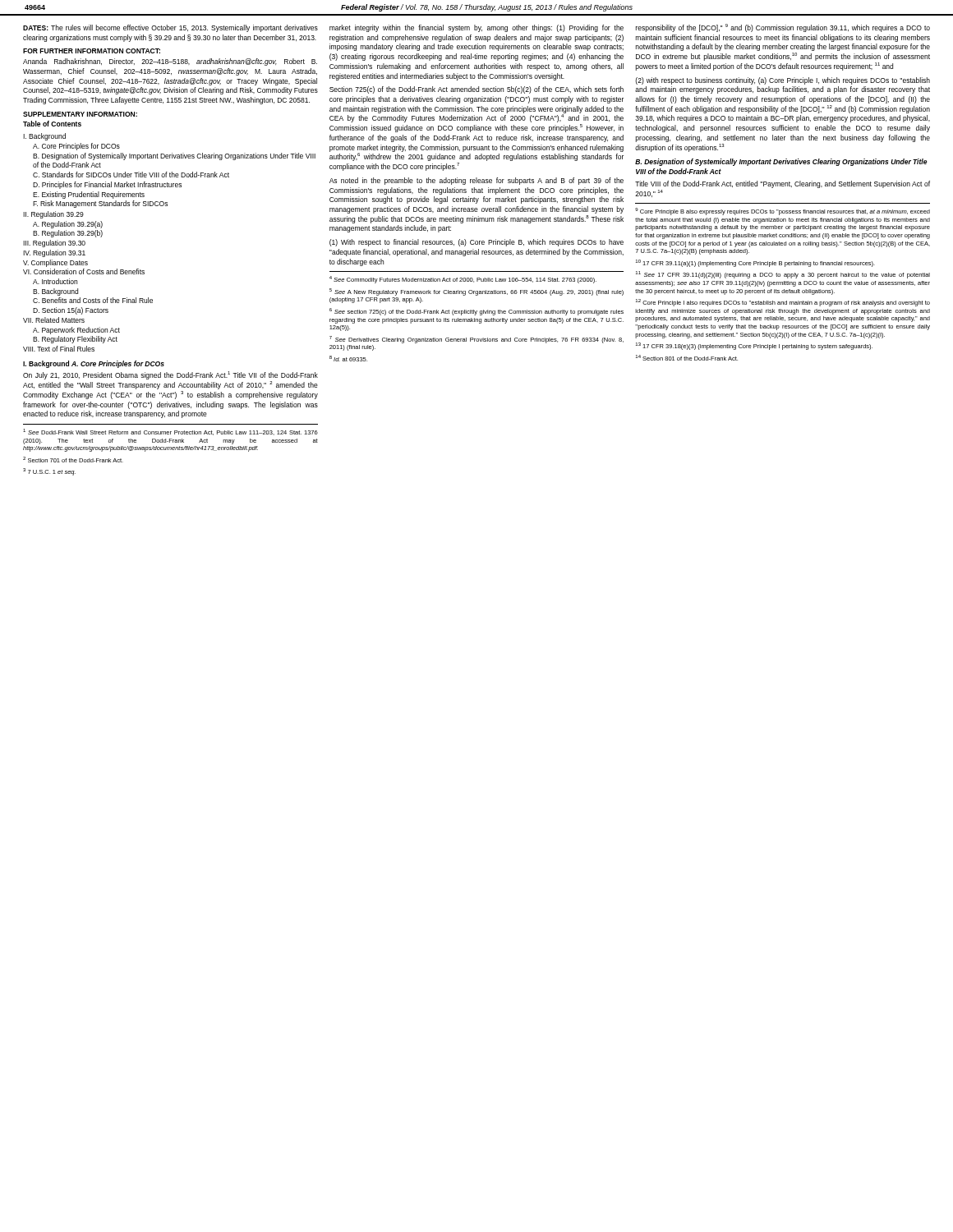953x1232 pixels.
Task: Locate the block of text that opens with "A. Paperwork Reduction"
Action: pos(76,330)
